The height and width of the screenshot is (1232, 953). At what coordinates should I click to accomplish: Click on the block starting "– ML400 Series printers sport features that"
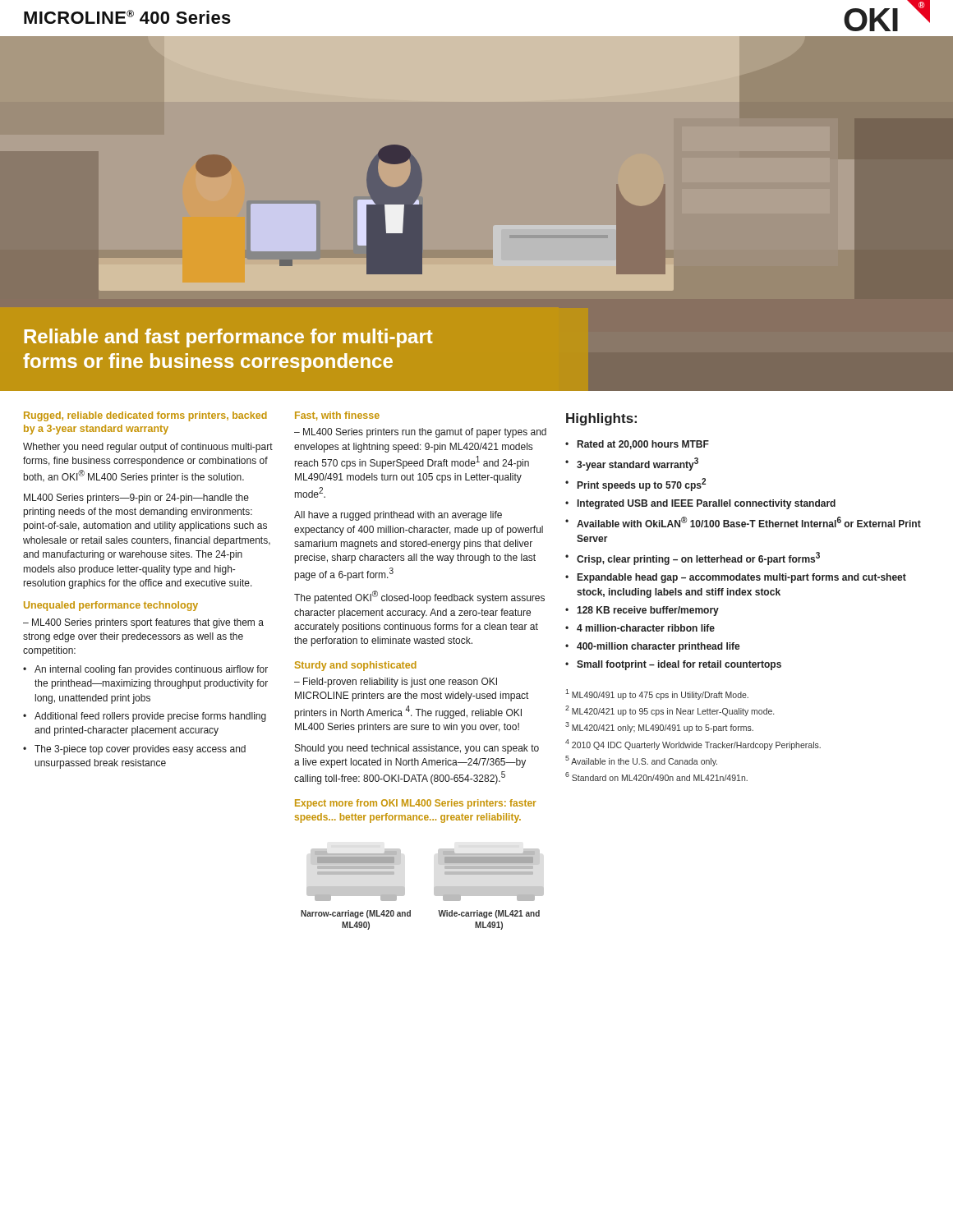[x=143, y=637]
